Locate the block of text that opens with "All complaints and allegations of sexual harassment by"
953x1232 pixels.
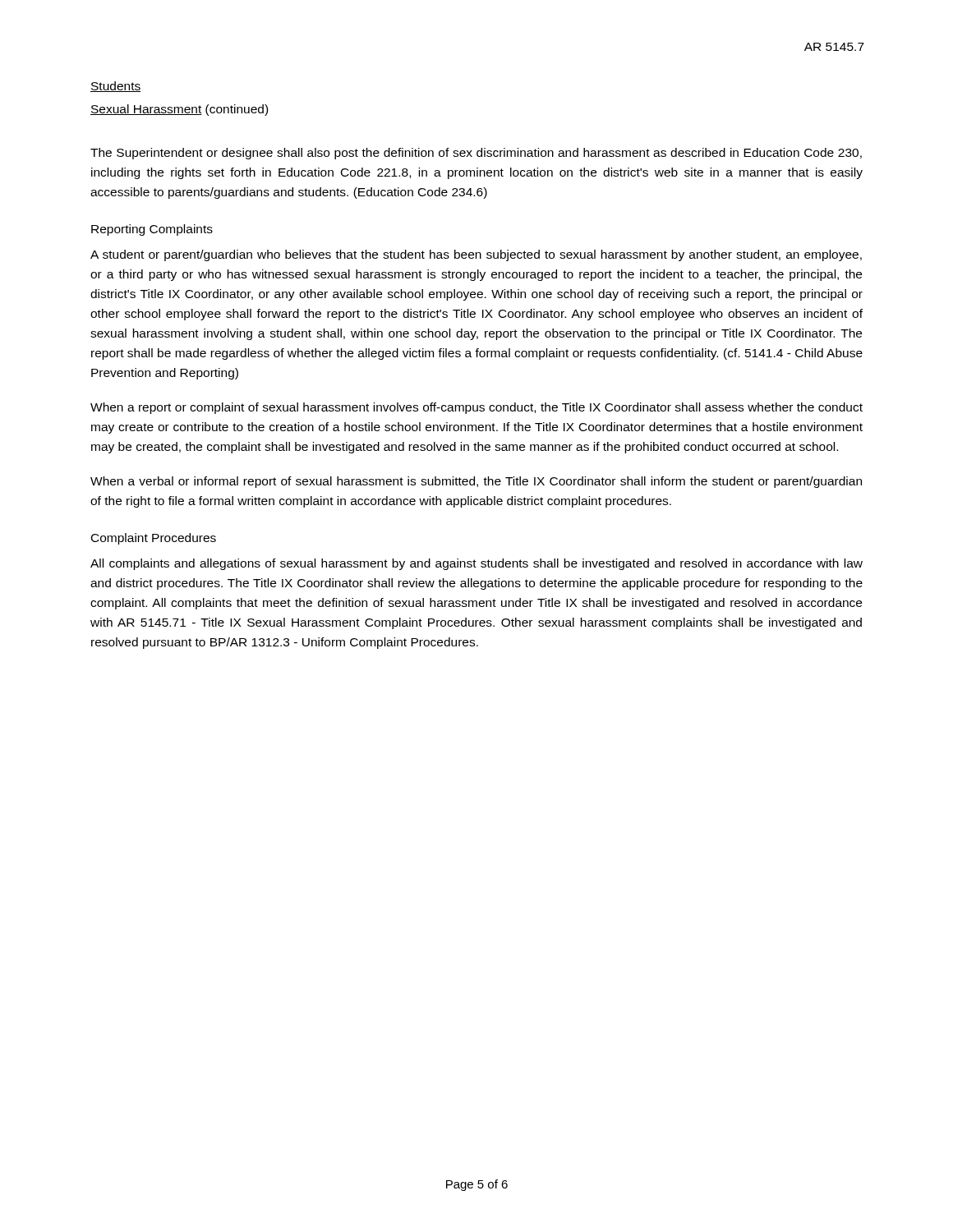click(476, 603)
